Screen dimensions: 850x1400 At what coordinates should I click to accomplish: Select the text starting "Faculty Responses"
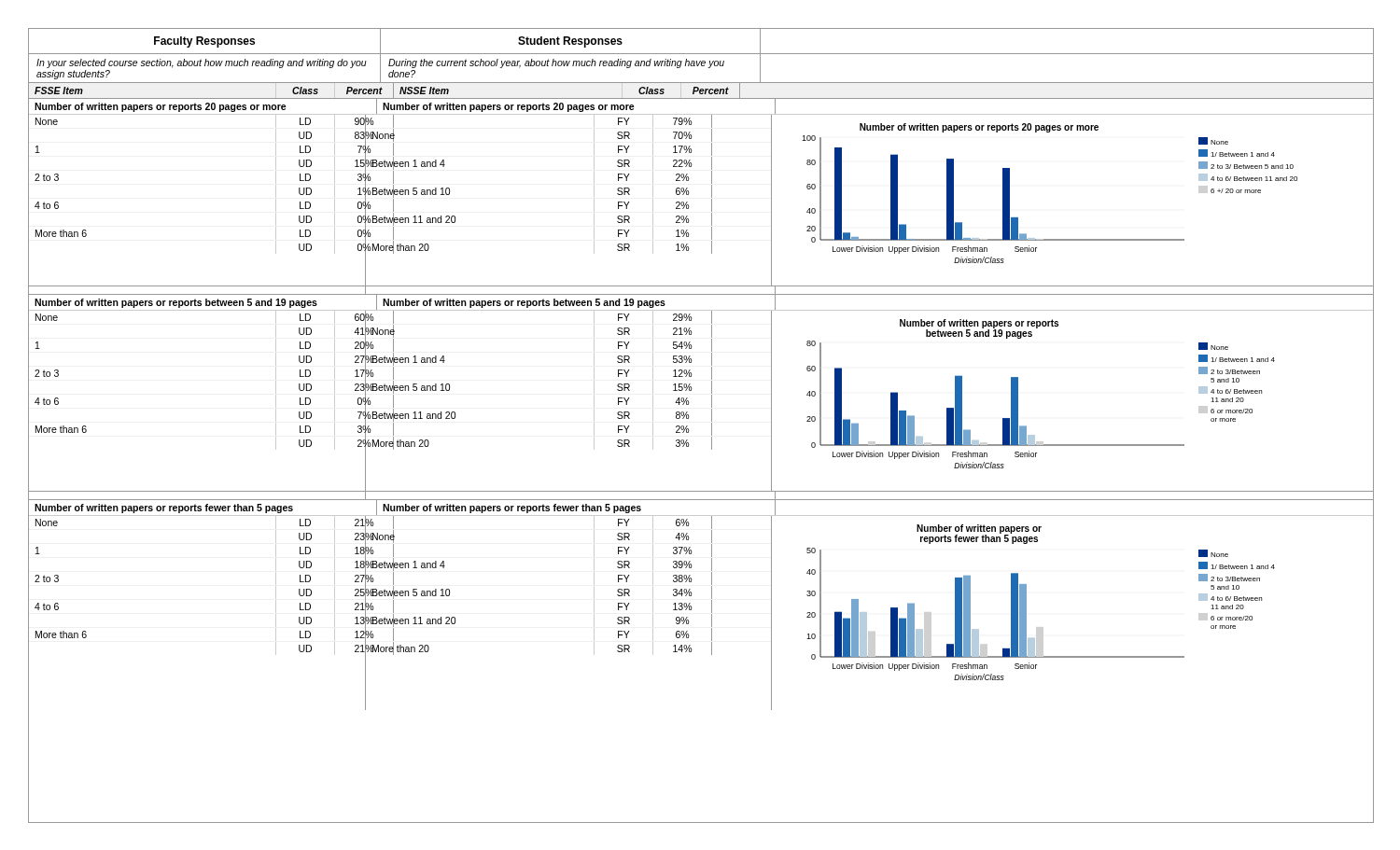pyautogui.click(x=204, y=41)
